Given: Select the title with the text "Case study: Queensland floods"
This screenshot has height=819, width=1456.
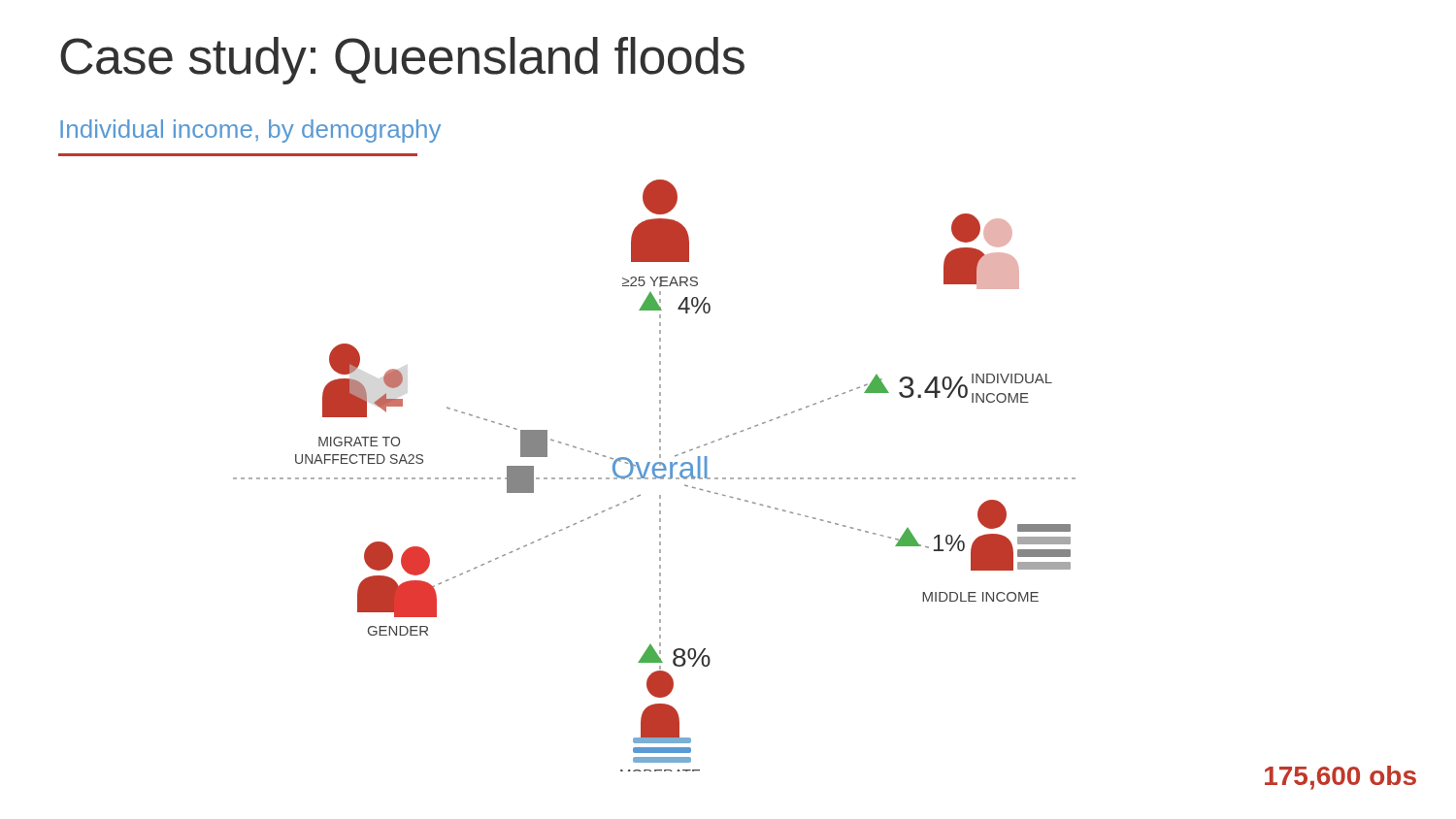Looking at the screenshot, I should tap(402, 56).
